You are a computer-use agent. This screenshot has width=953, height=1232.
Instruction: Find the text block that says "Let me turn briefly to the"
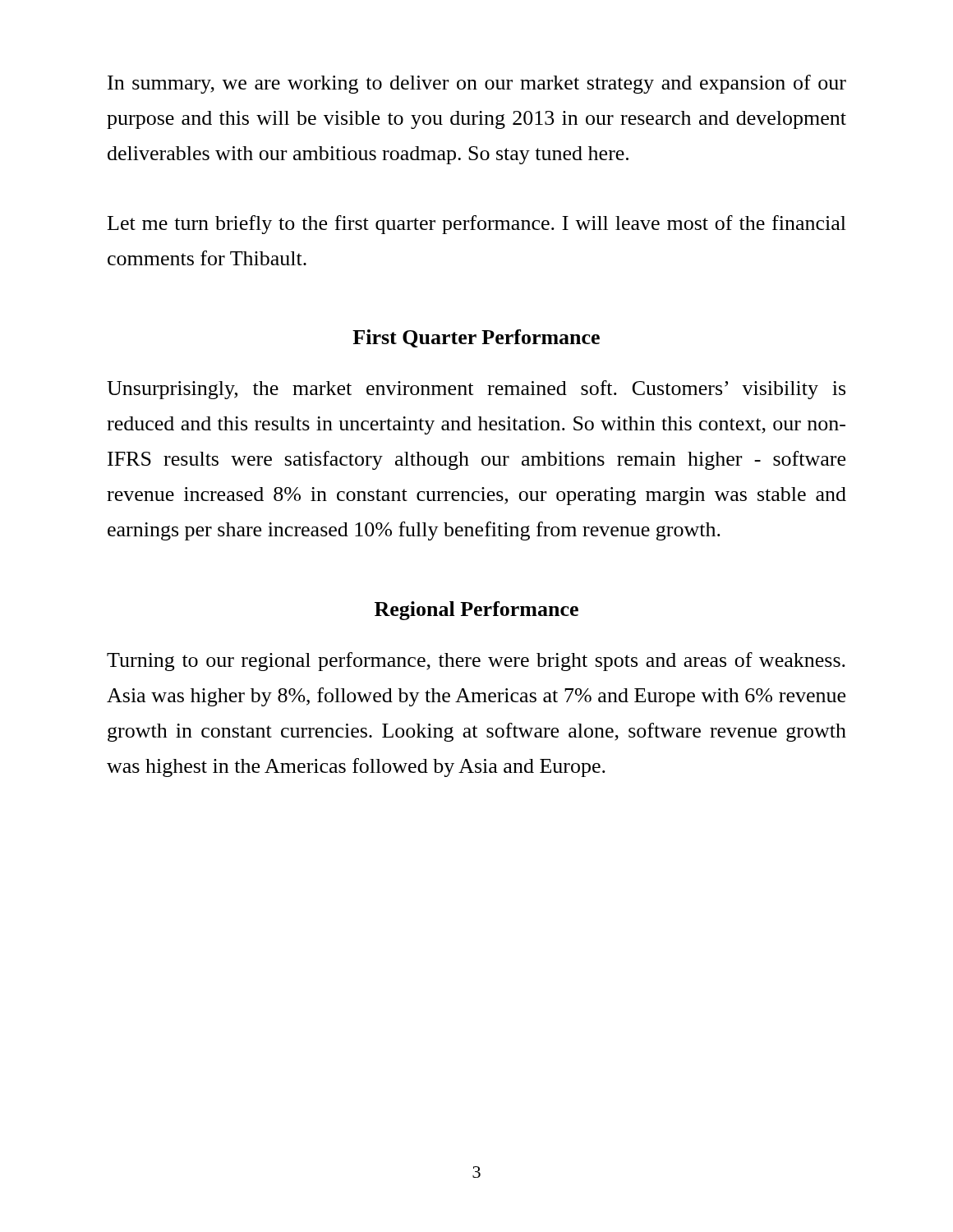point(476,240)
